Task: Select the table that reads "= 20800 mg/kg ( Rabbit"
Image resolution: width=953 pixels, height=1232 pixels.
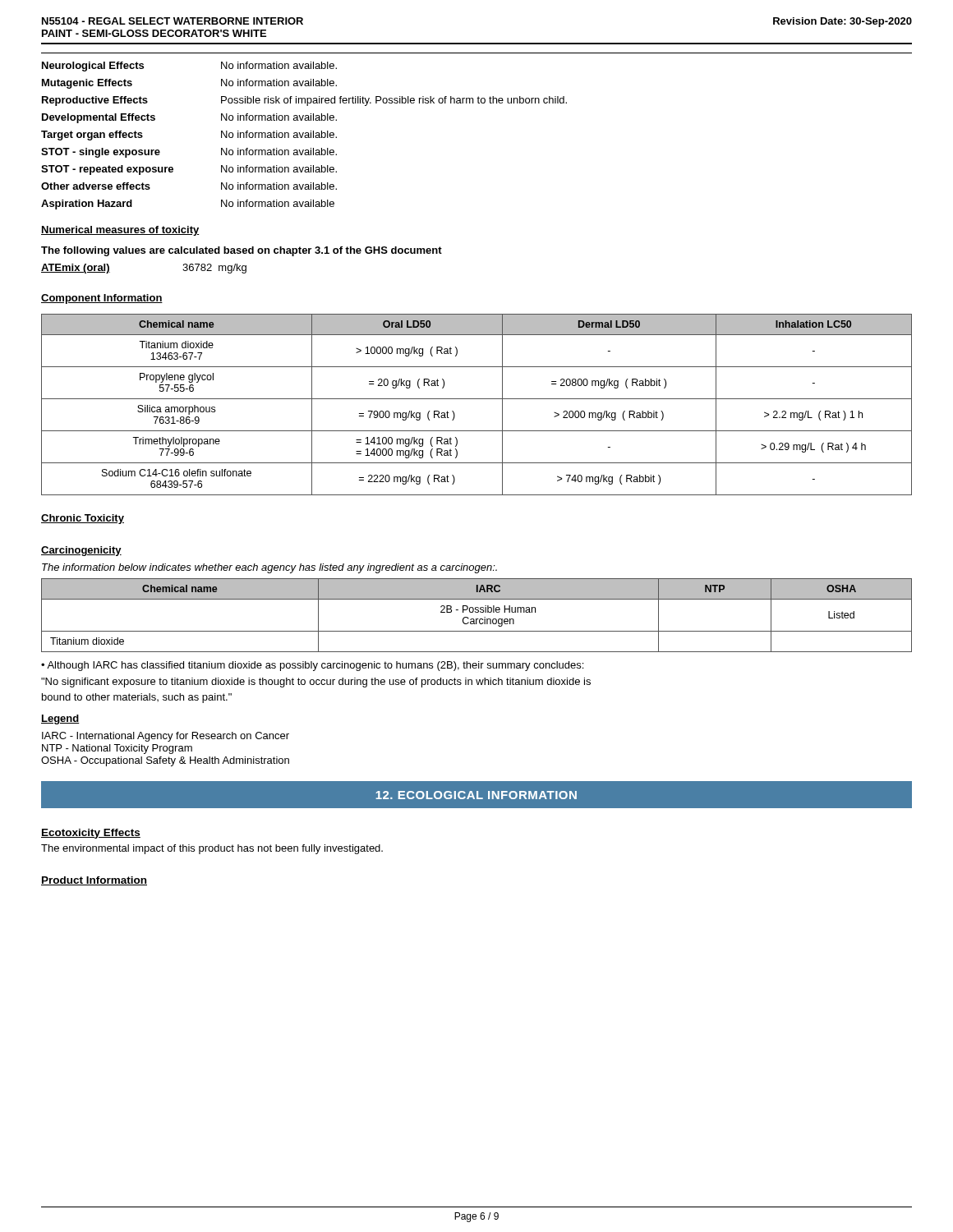Action: (x=476, y=405)
